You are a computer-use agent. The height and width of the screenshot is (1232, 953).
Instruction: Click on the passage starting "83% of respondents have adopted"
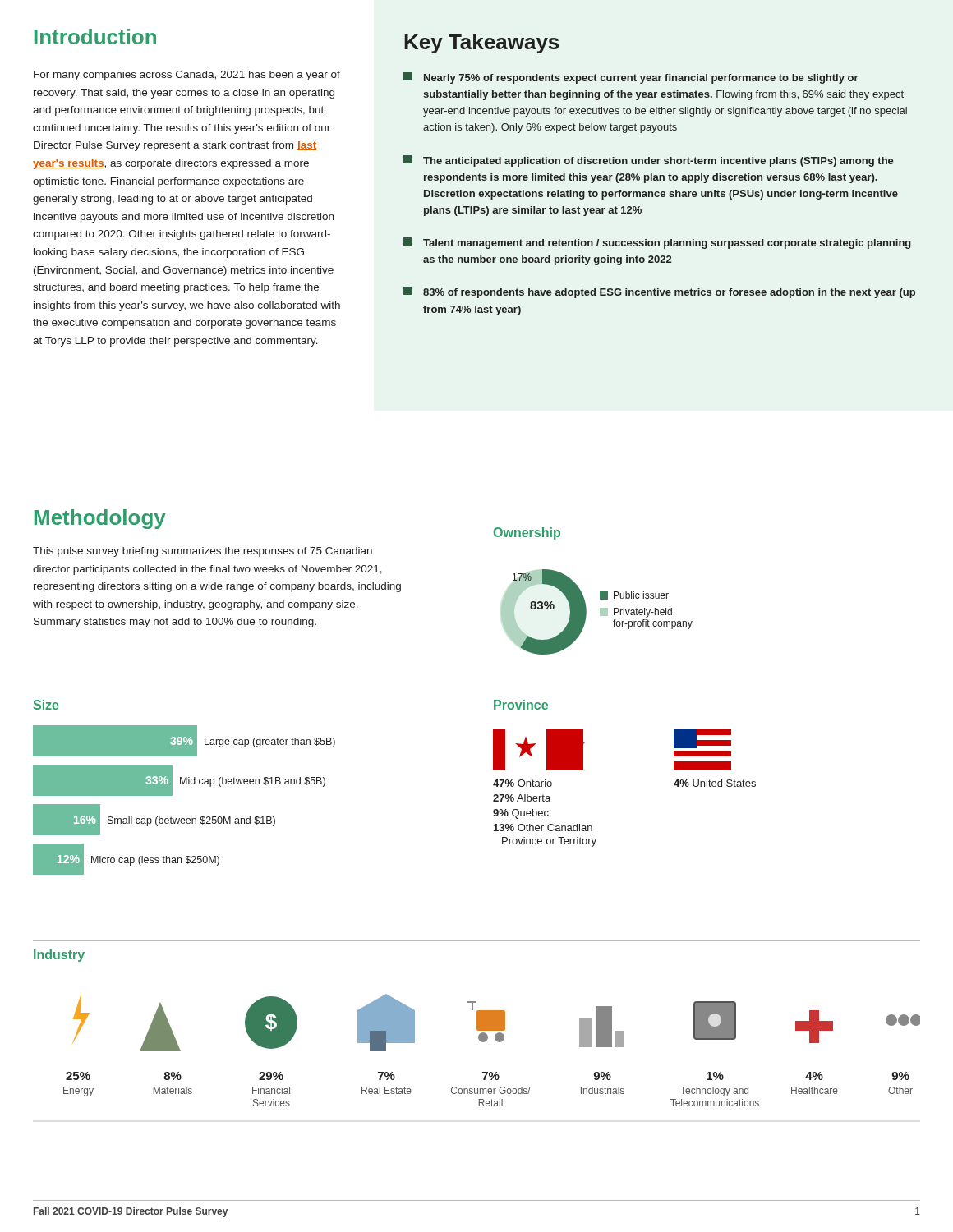(x=663, y=301)
